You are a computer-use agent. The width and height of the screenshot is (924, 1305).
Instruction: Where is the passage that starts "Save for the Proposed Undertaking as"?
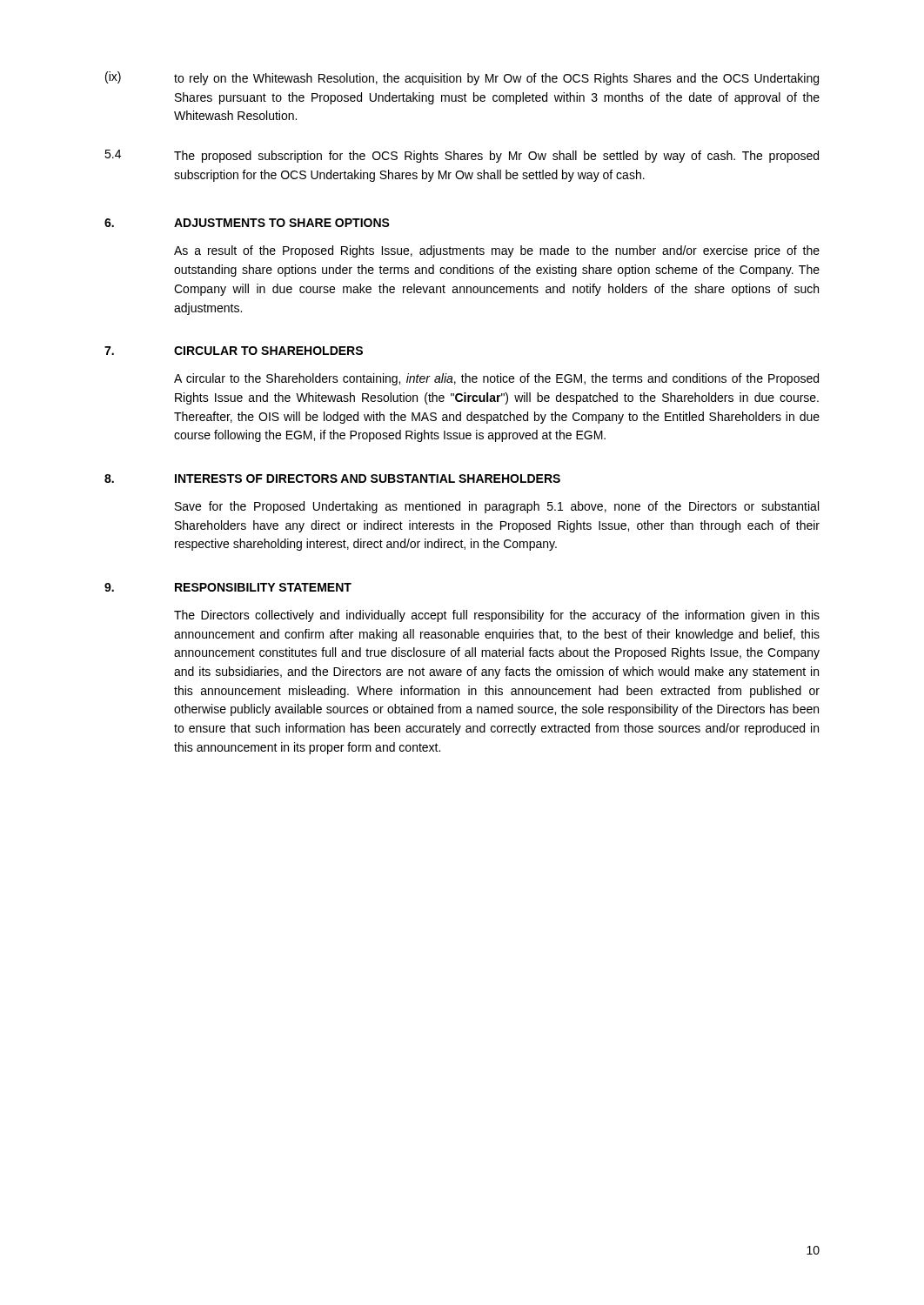point(462,526)
